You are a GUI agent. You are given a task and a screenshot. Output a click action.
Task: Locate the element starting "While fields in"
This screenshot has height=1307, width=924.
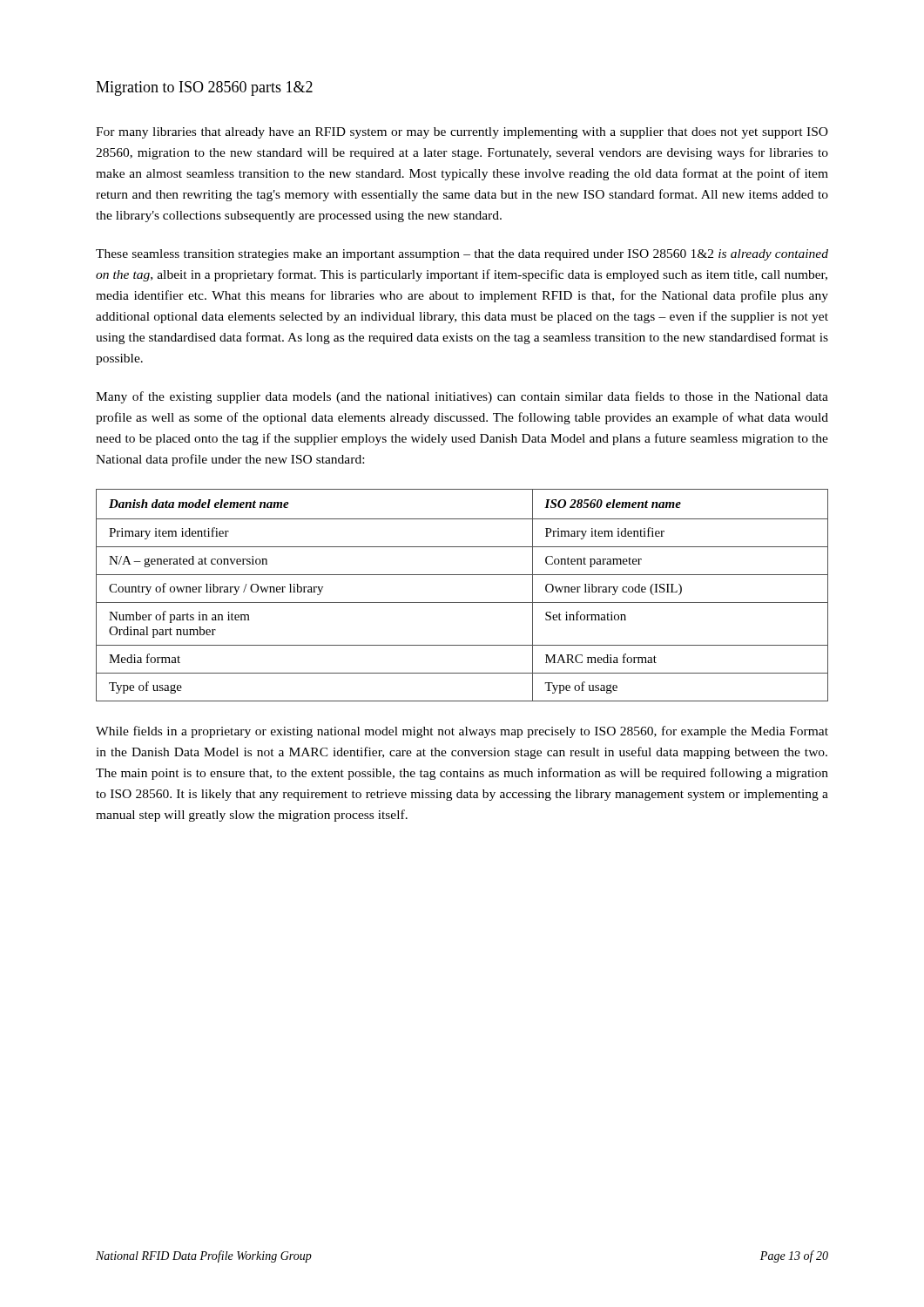coord(462,773)
